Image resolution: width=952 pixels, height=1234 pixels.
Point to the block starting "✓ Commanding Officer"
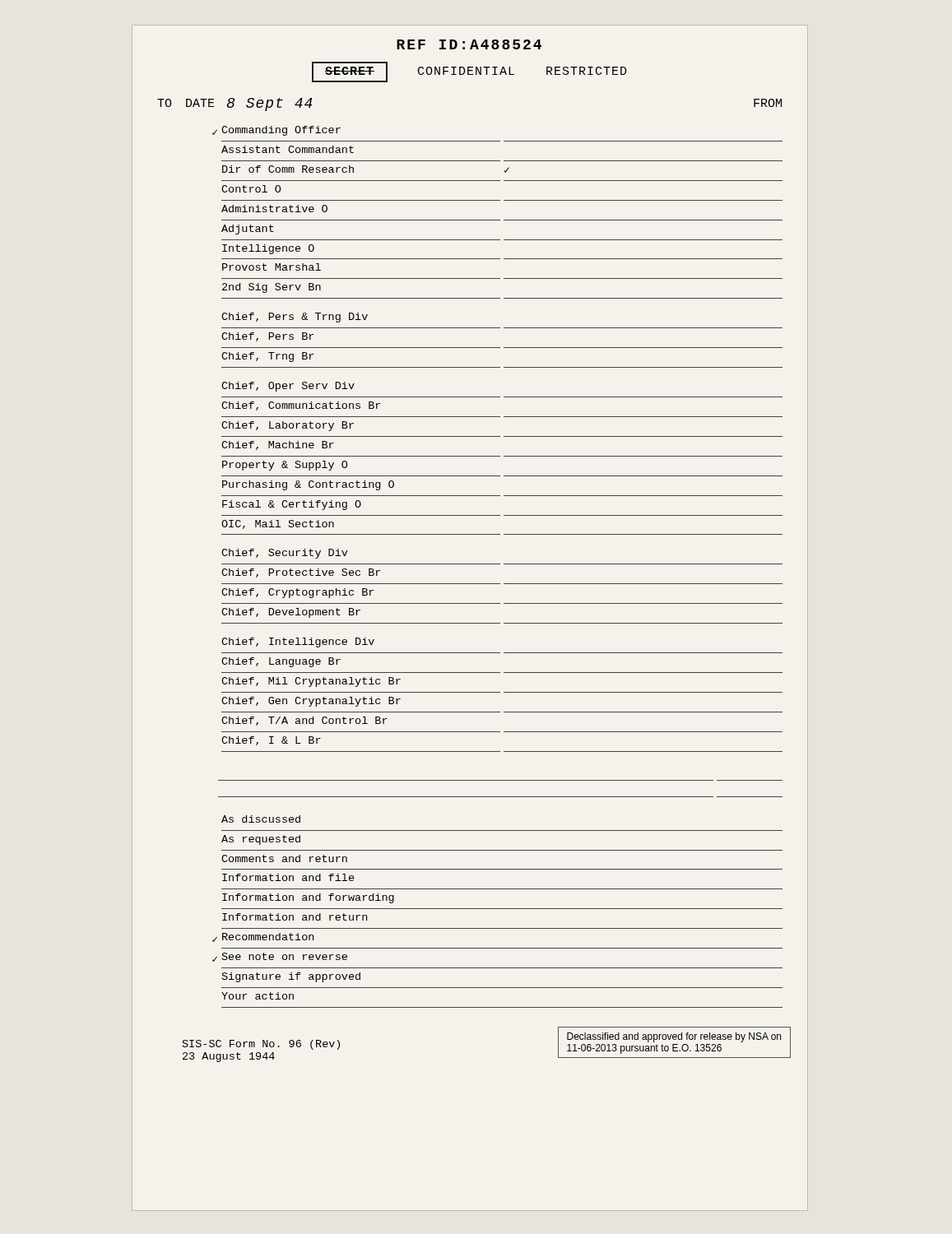[482, 132]
